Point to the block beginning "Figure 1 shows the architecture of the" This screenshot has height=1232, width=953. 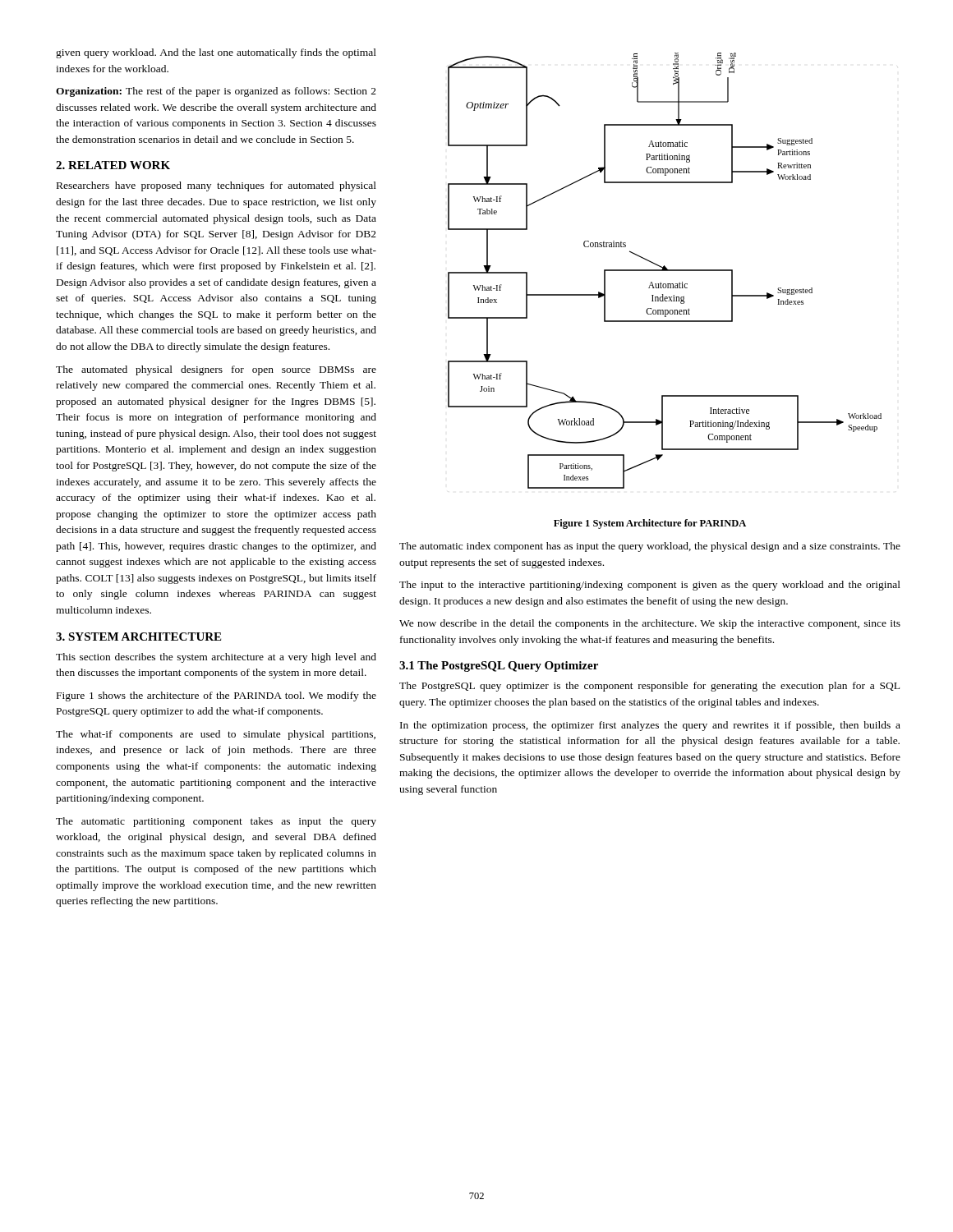[x=216, y=703]
